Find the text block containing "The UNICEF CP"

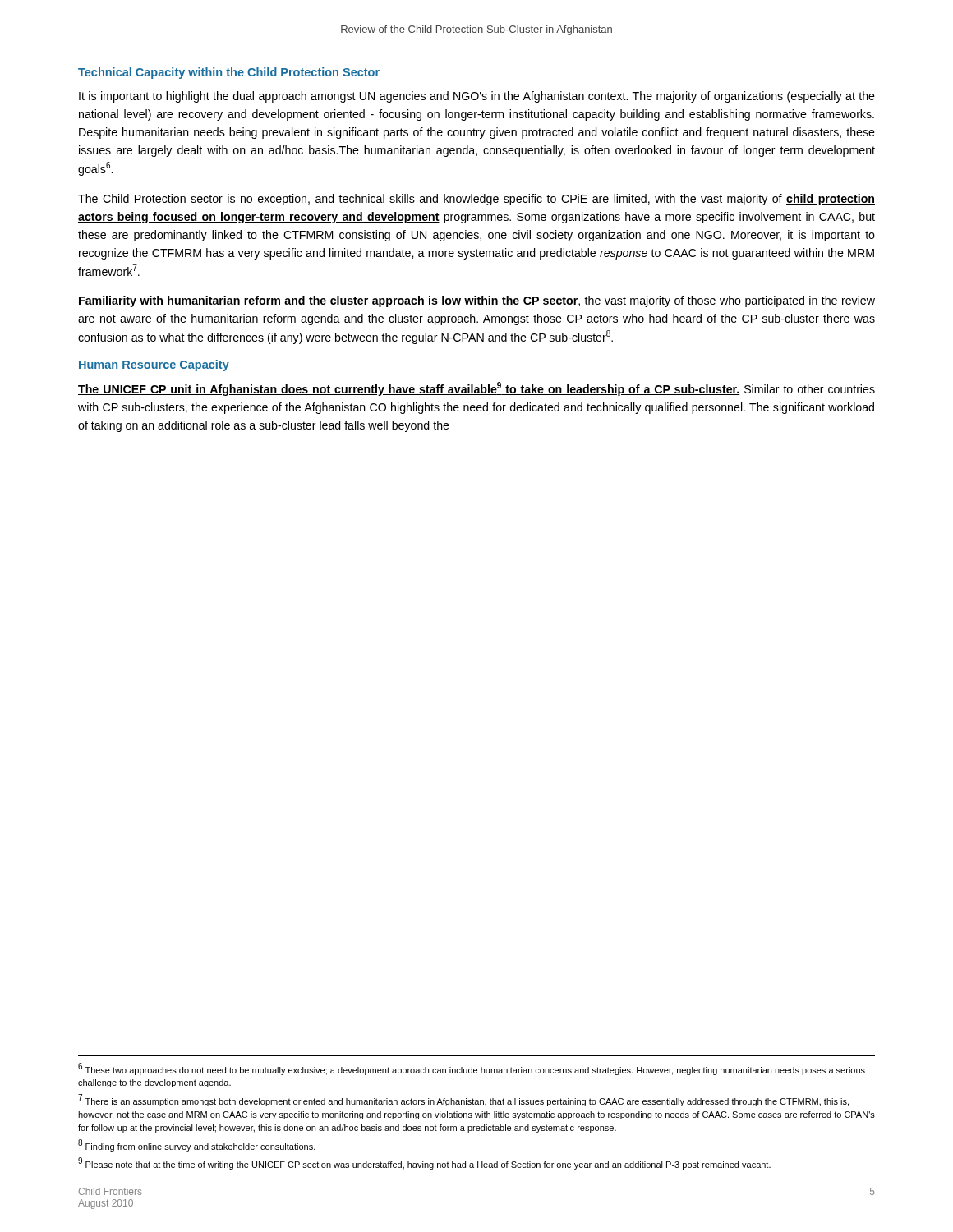476,407
